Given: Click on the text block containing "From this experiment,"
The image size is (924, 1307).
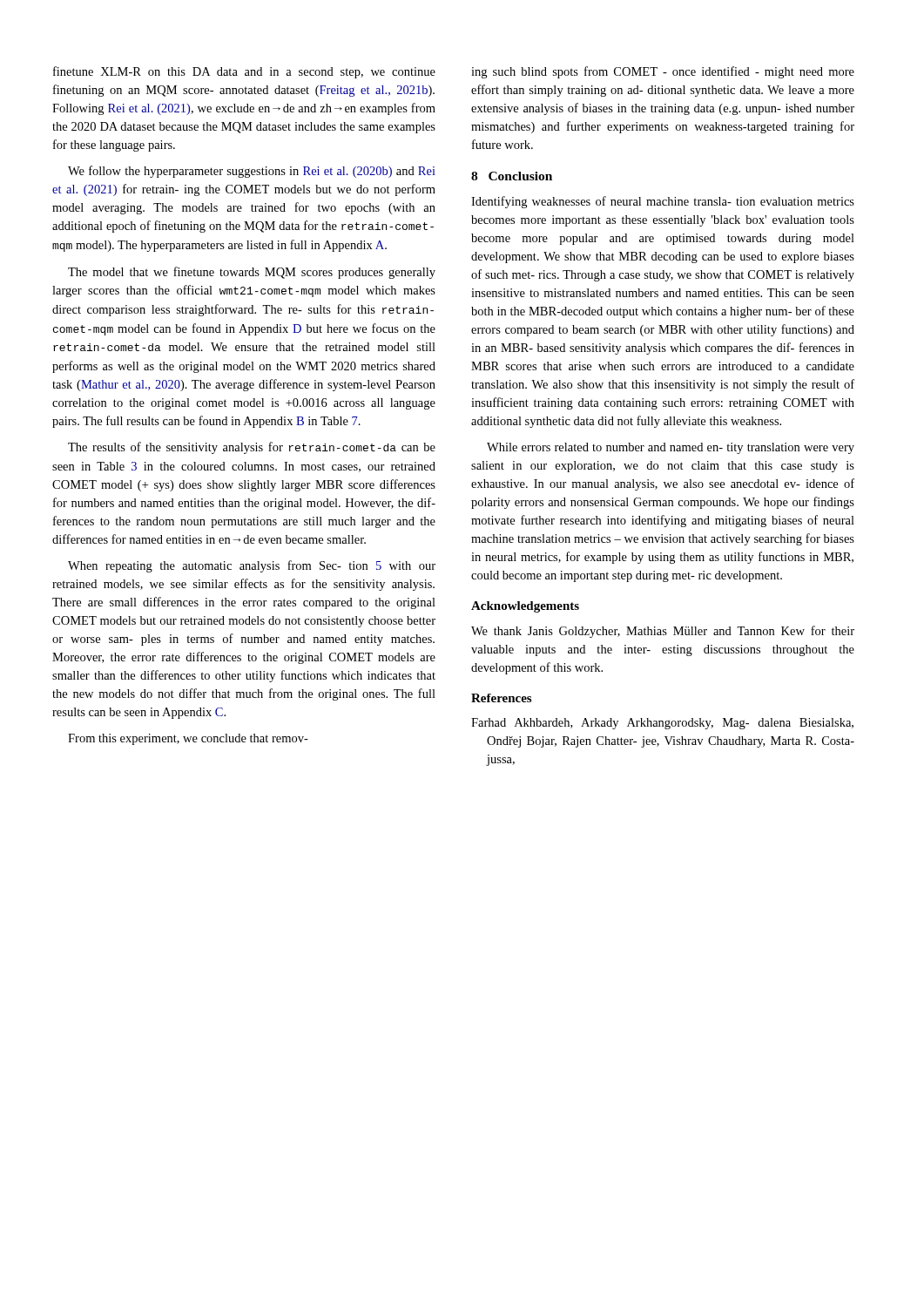Looking at the screenshot, I should 244,739.
